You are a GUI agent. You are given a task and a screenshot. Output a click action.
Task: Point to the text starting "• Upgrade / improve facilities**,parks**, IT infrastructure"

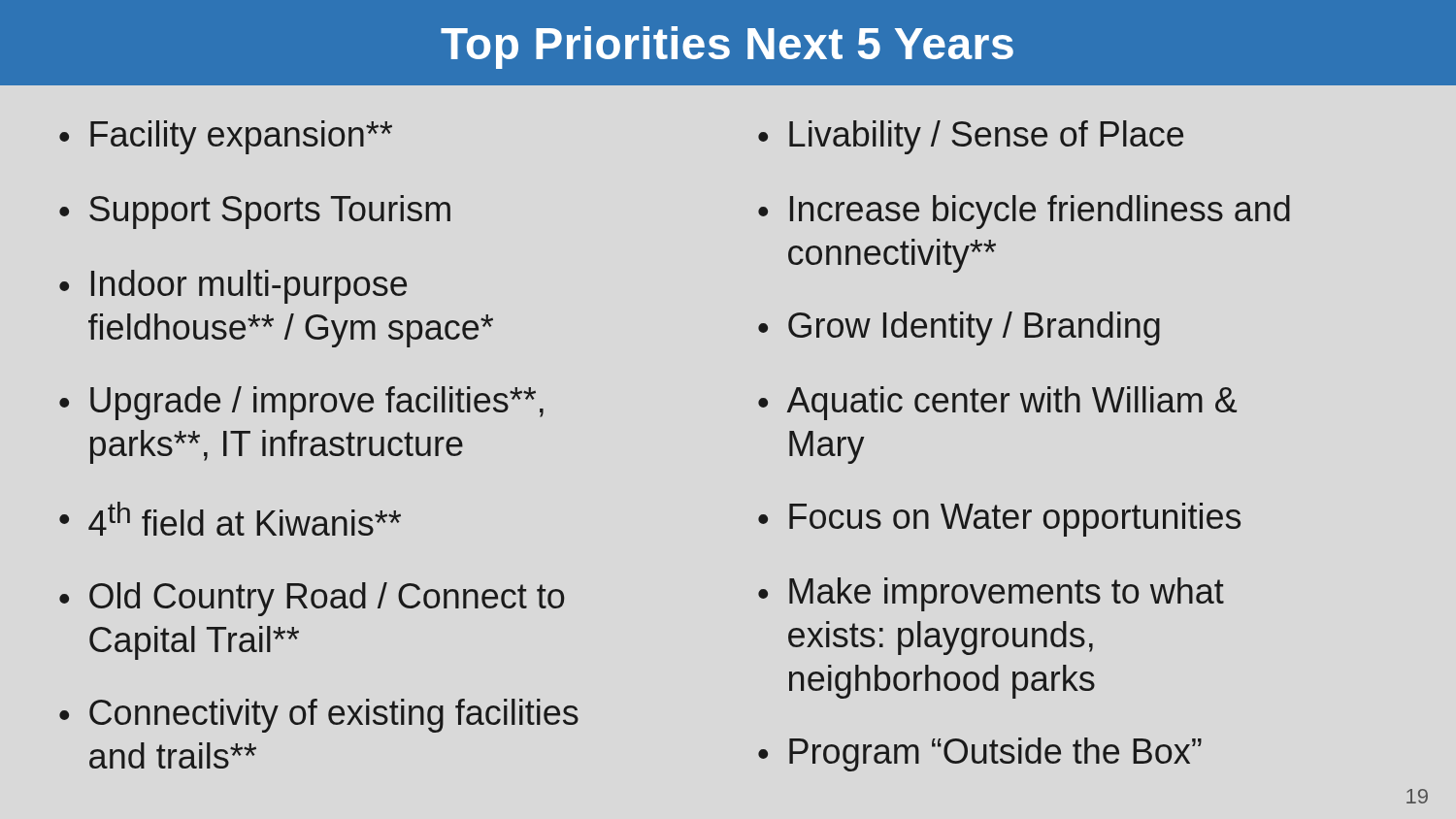point(302,422)
